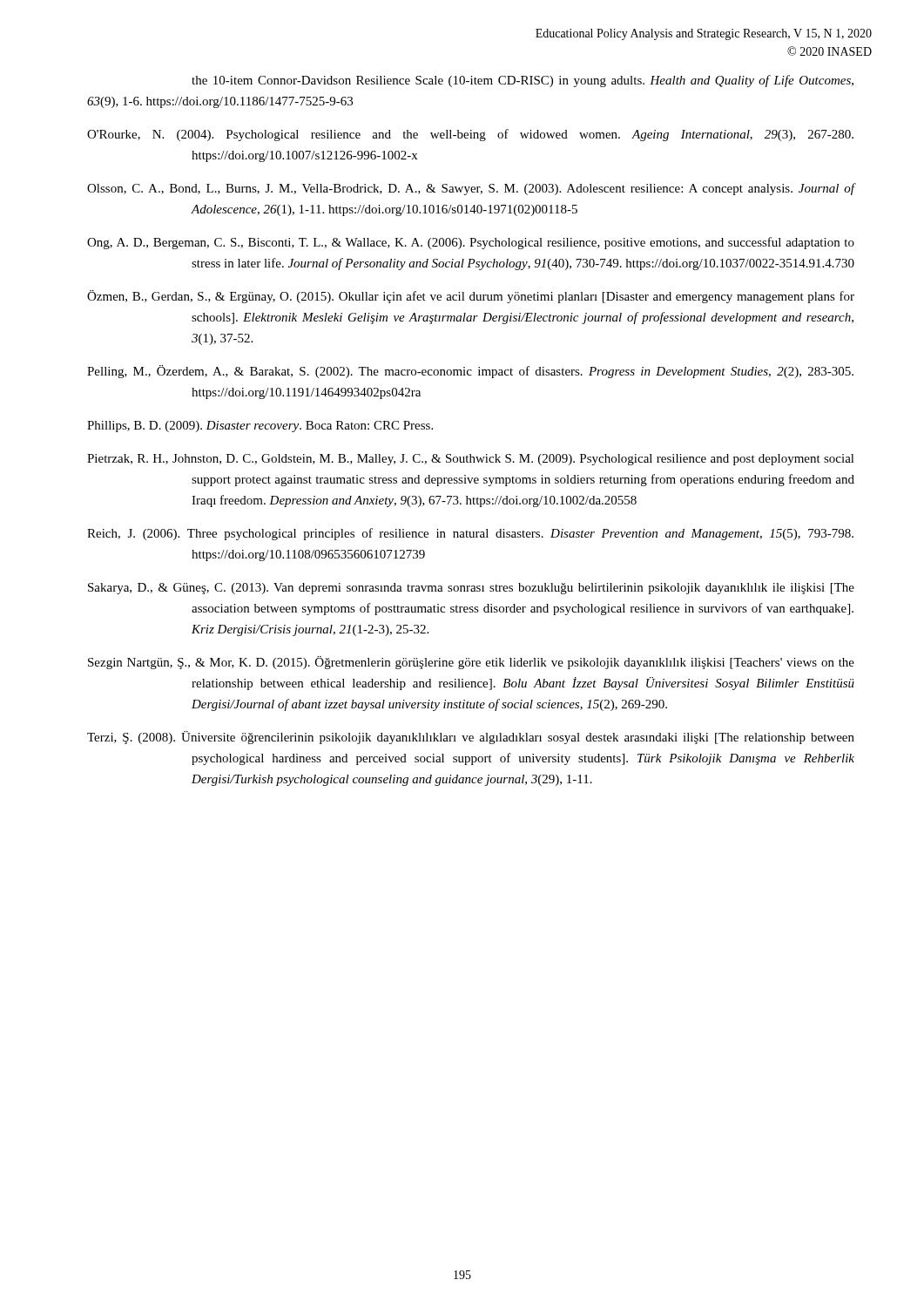The width and height of the screenshot is (924, 1307).
Task: Find the block on this page that starts "Terzi, Ş. (2008). Üniversite öğrencilerinin psikolojik dayanıklılıkları ve"
Action: coord(471,758)
